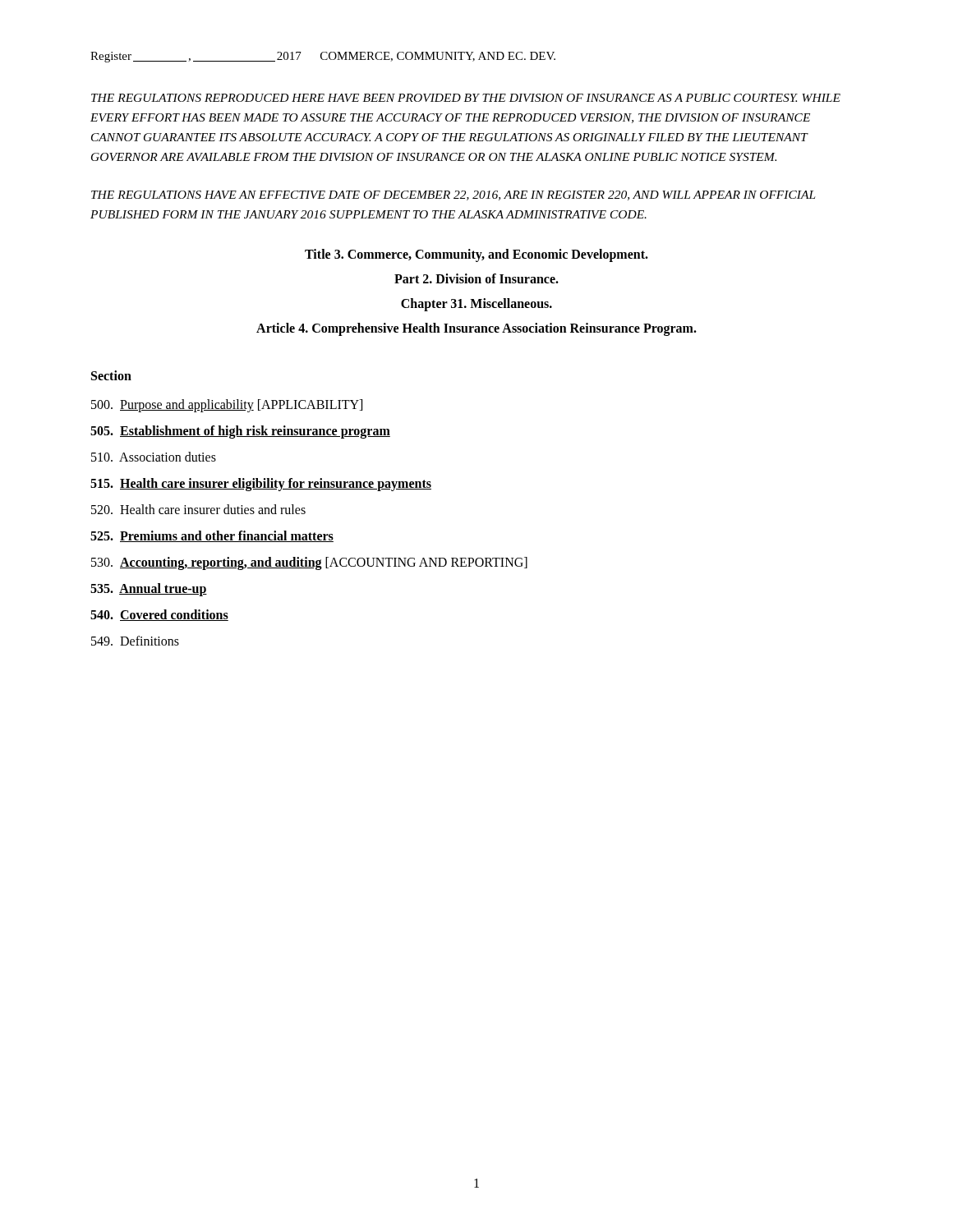Image resolution: width=953 pixels, height=1232 pixels.
Task: Locate the list item that says "520. Health care insurer"
Action: (x=198, y=510)
